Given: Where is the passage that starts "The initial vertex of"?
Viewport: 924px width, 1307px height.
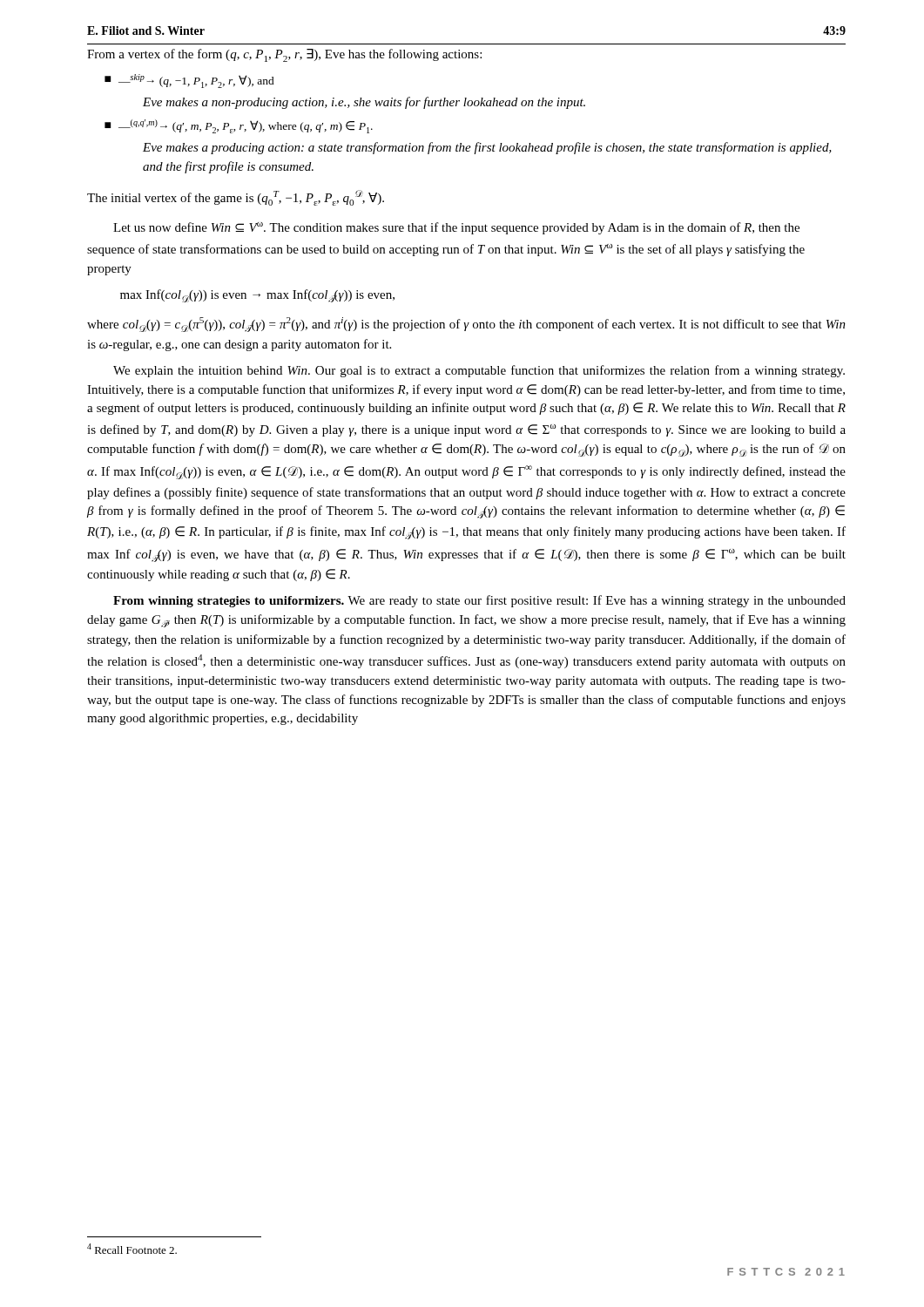Looking at the screenshot, I should pyautogui.click(x=236, y=198).
